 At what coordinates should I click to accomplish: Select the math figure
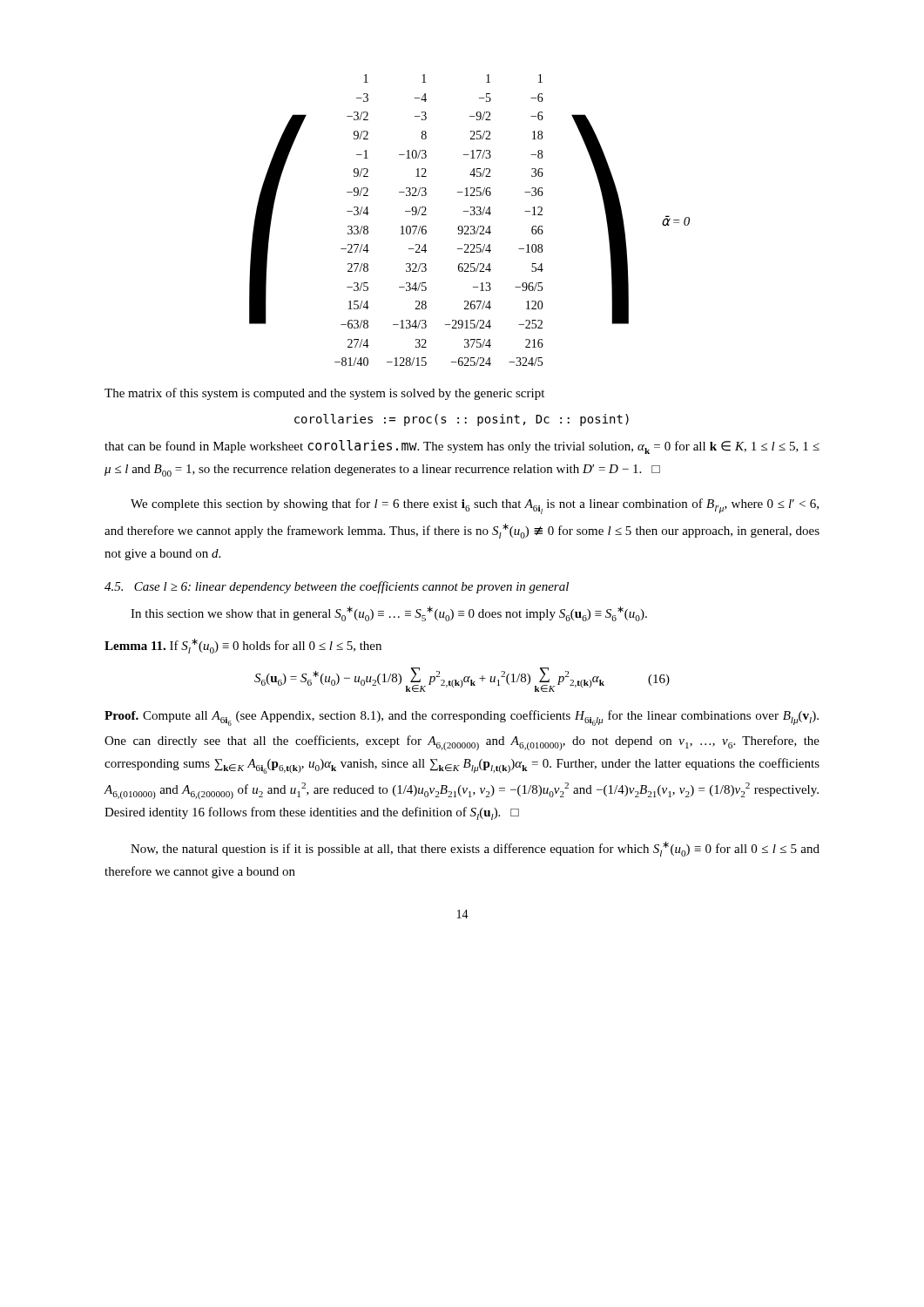tap(462, 221)
